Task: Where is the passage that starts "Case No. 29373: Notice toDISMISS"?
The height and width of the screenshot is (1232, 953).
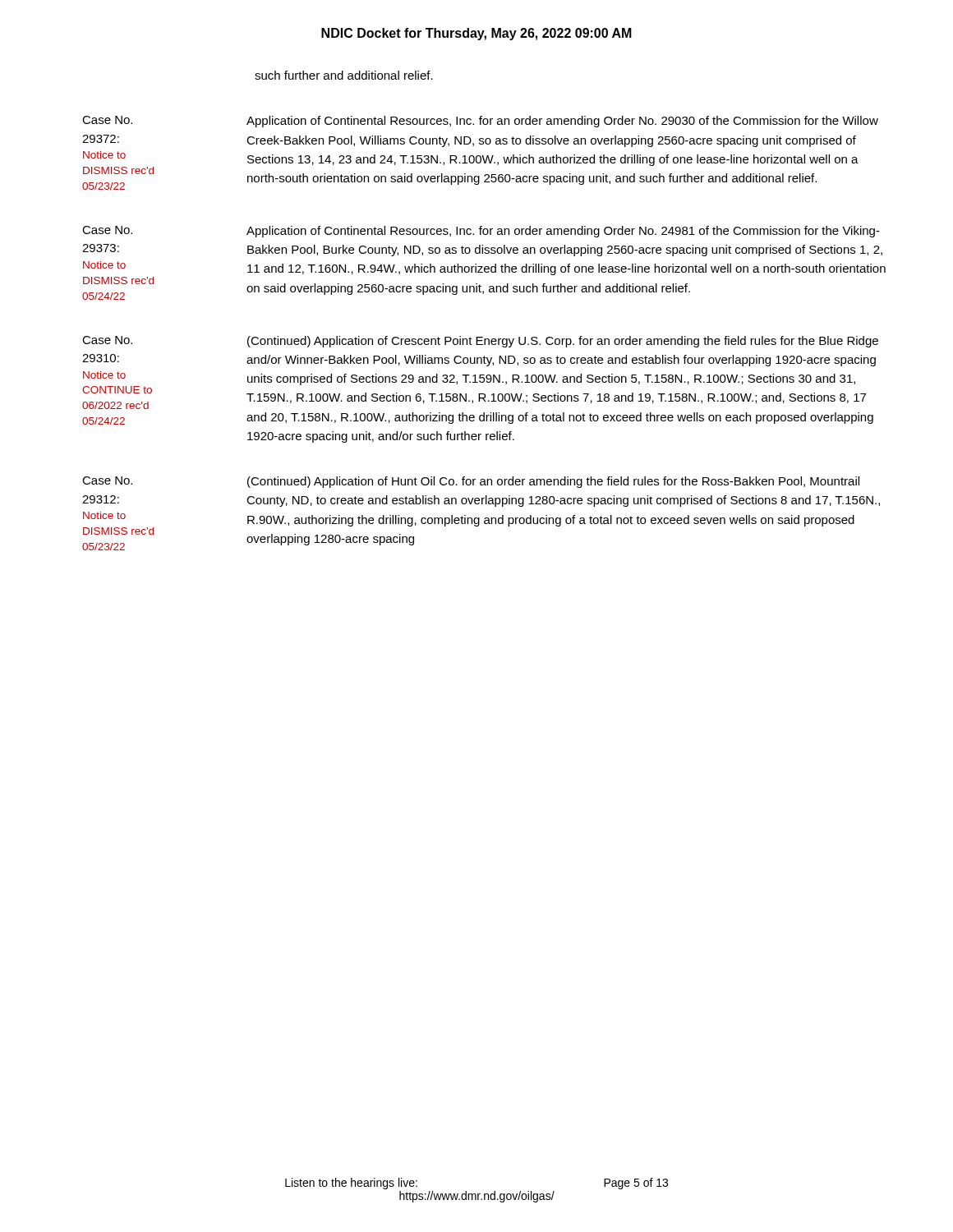Action: 485,263
